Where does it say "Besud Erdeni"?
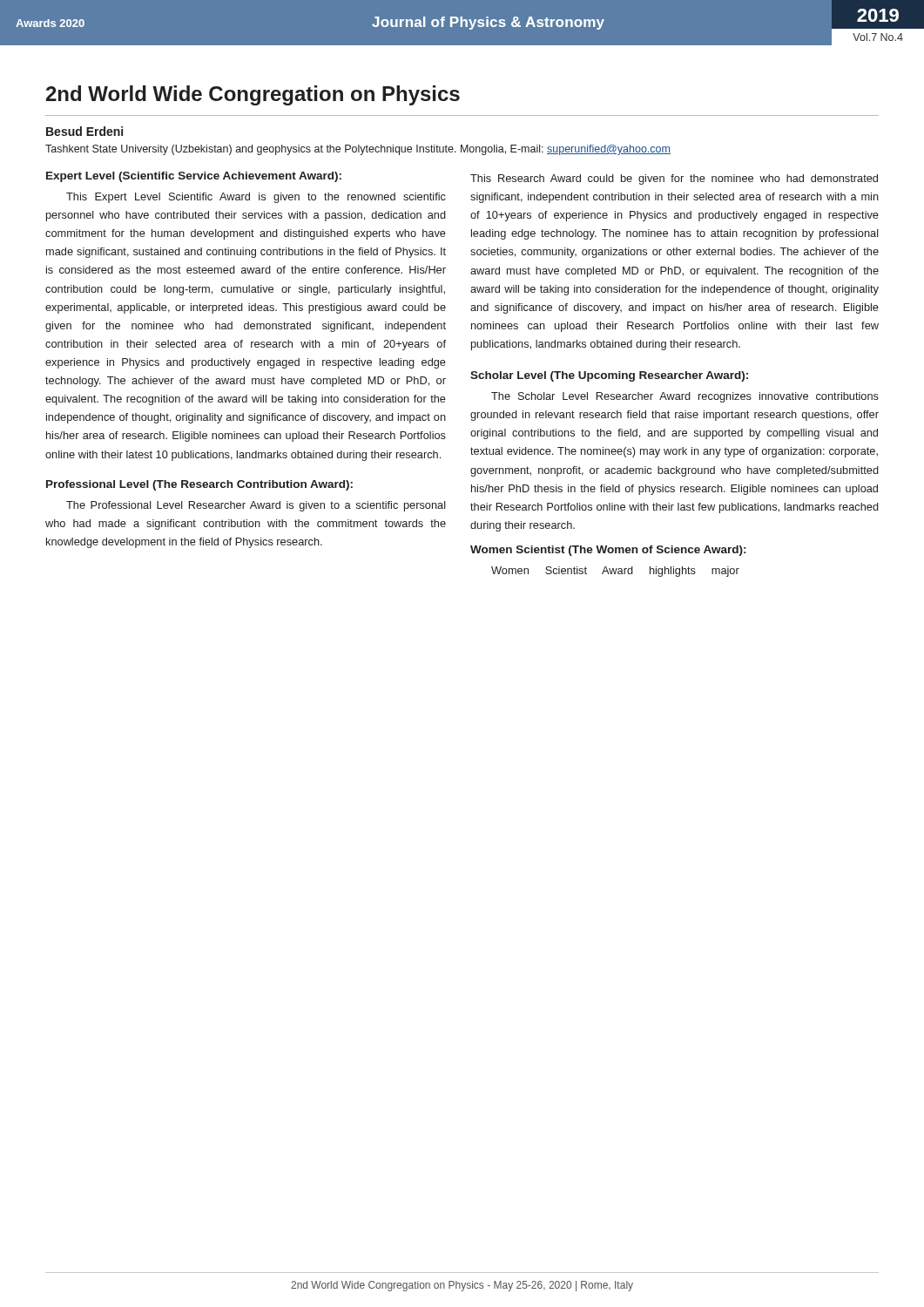924x1307 pixels. (x=85, y=132)
